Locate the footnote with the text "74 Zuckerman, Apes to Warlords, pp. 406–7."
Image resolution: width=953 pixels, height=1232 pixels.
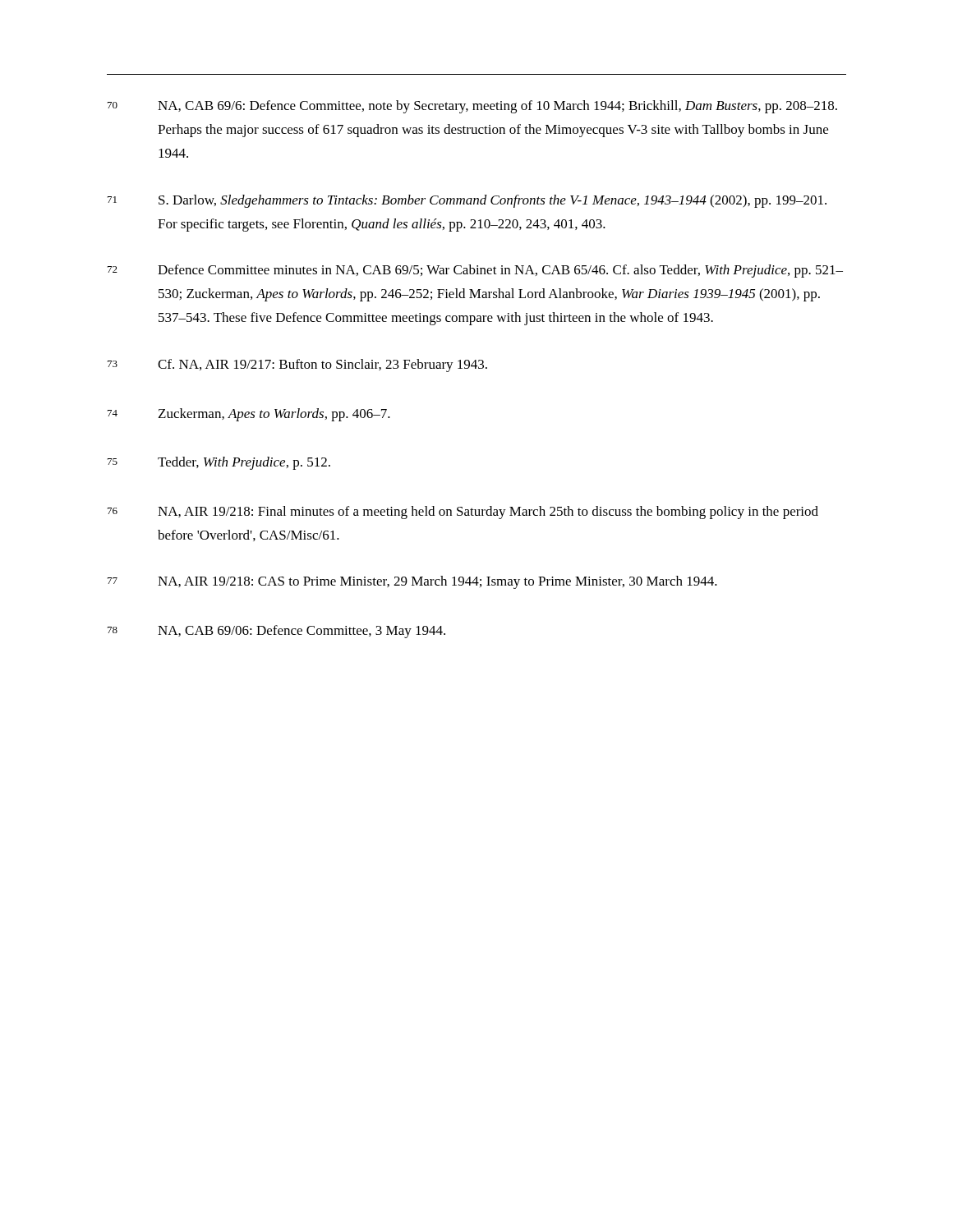249,415
